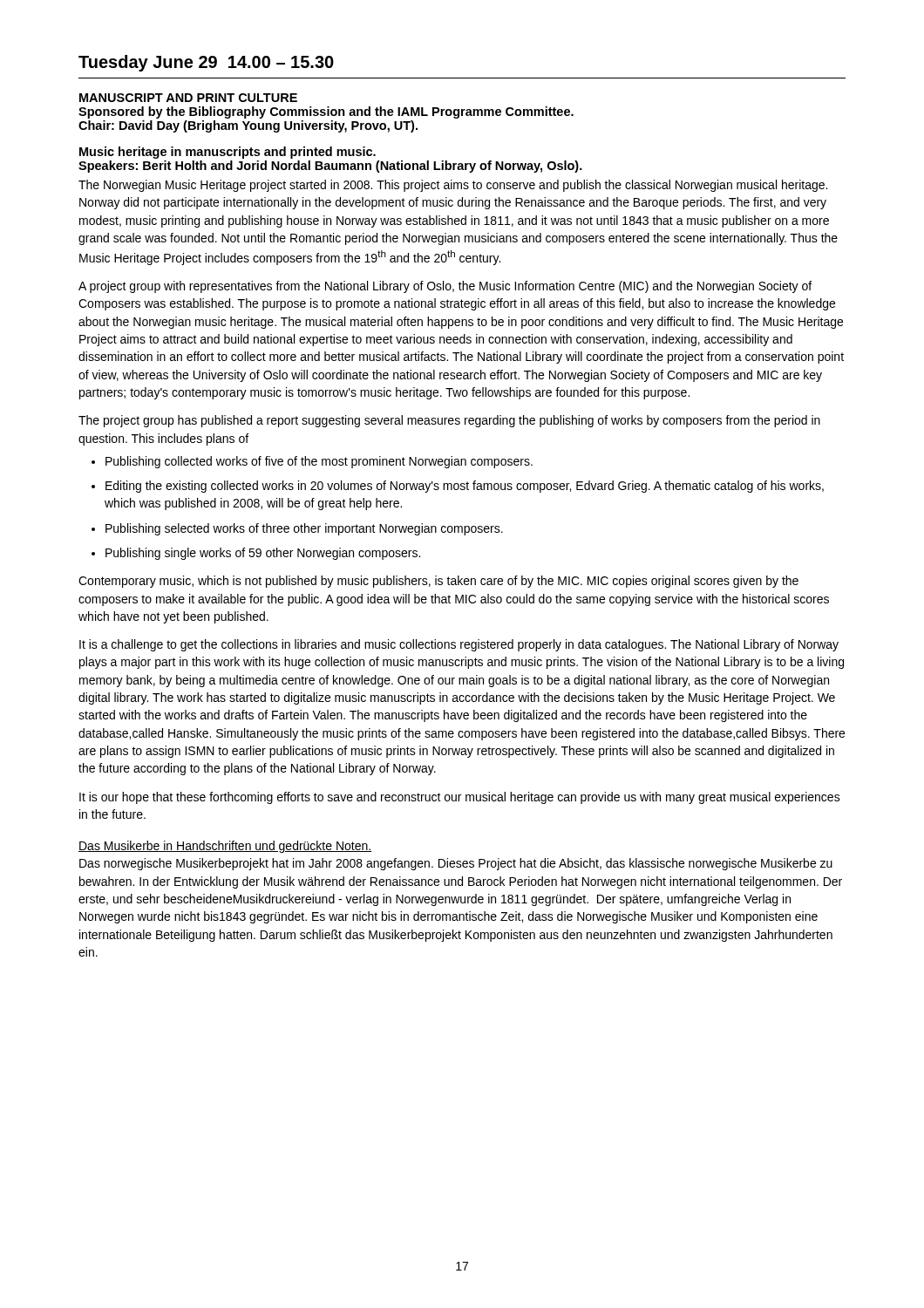The width and height of the screenshot is (924, 1308).
Task: Click on the text starting "It is our hope that these"
Action: pyautogui.click(x=459, y=805)
